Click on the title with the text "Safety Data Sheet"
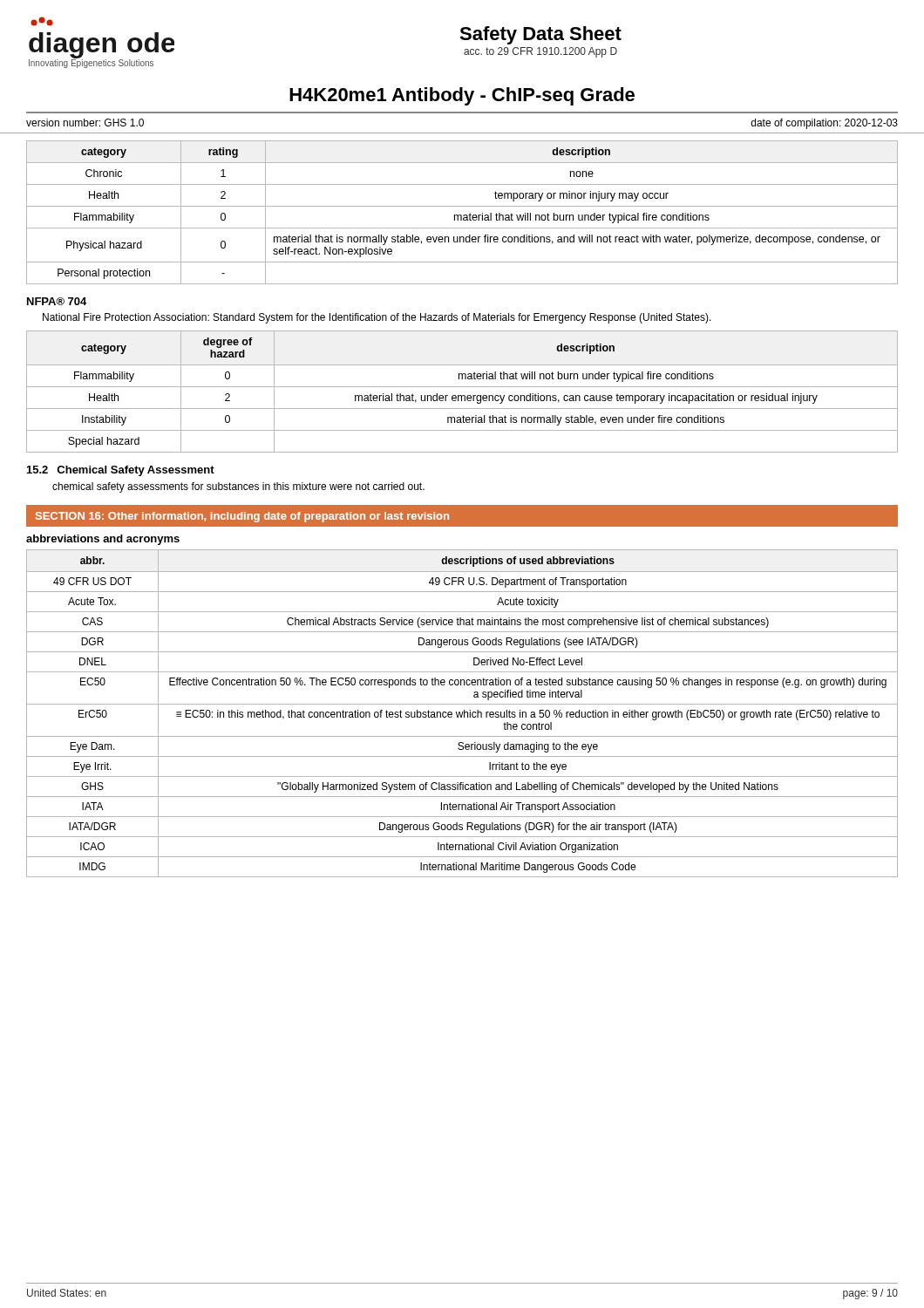 tap(540, 34)
